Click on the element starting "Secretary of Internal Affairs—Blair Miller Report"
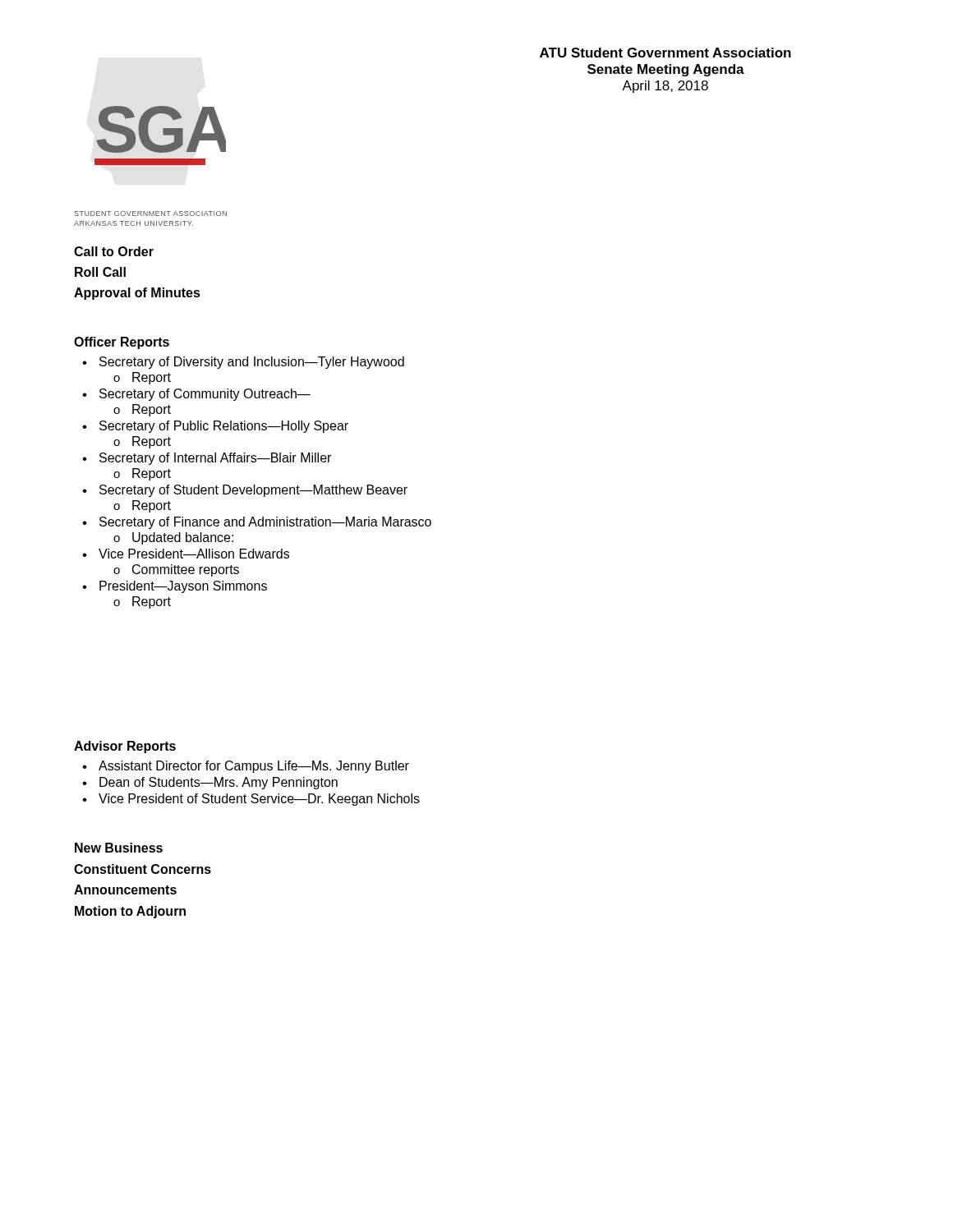The height and width of the screenshot is (1232, 953). click(x=215, y=459)
